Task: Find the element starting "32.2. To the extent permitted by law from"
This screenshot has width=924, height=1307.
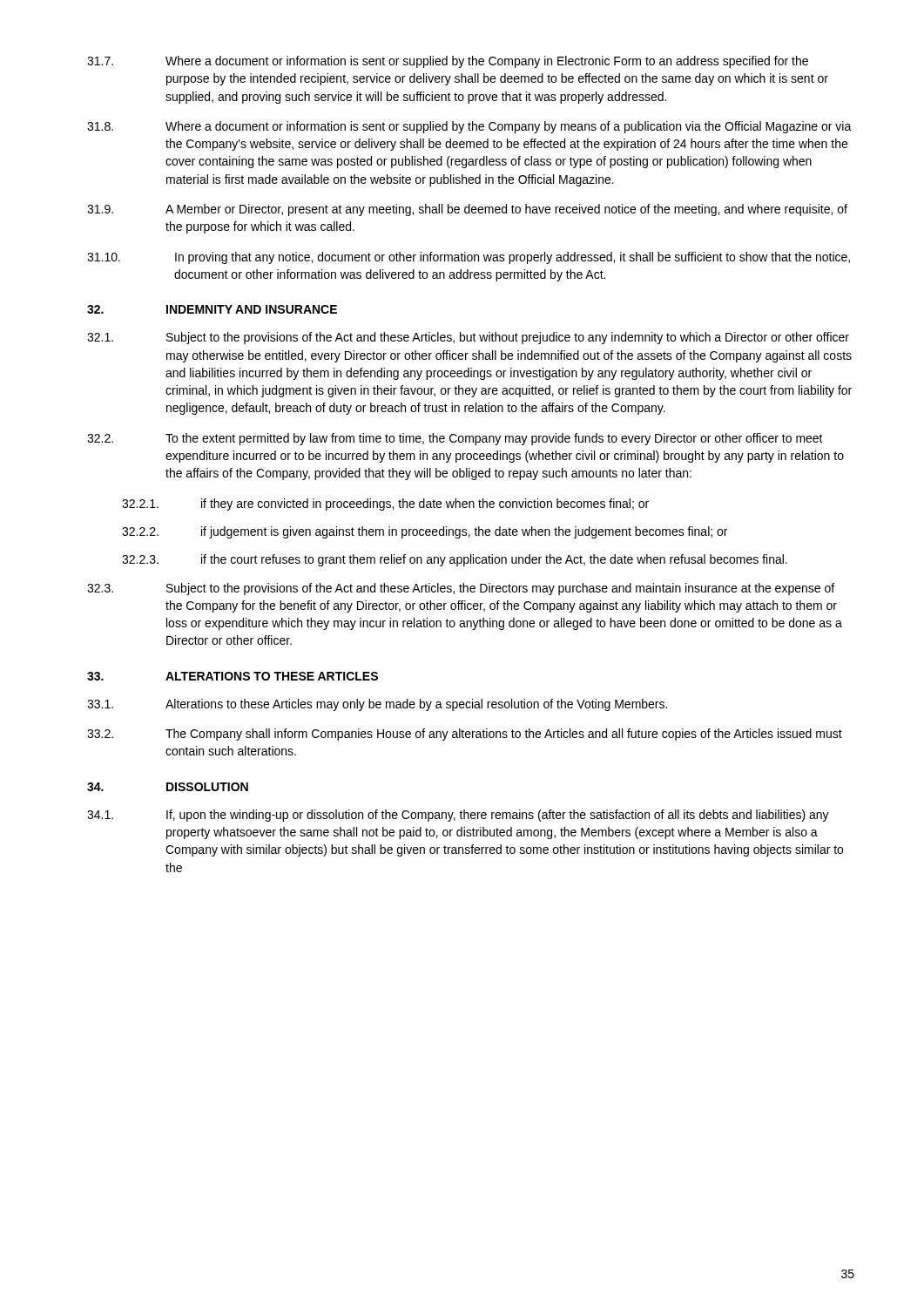Action: (x=471, y=456)
